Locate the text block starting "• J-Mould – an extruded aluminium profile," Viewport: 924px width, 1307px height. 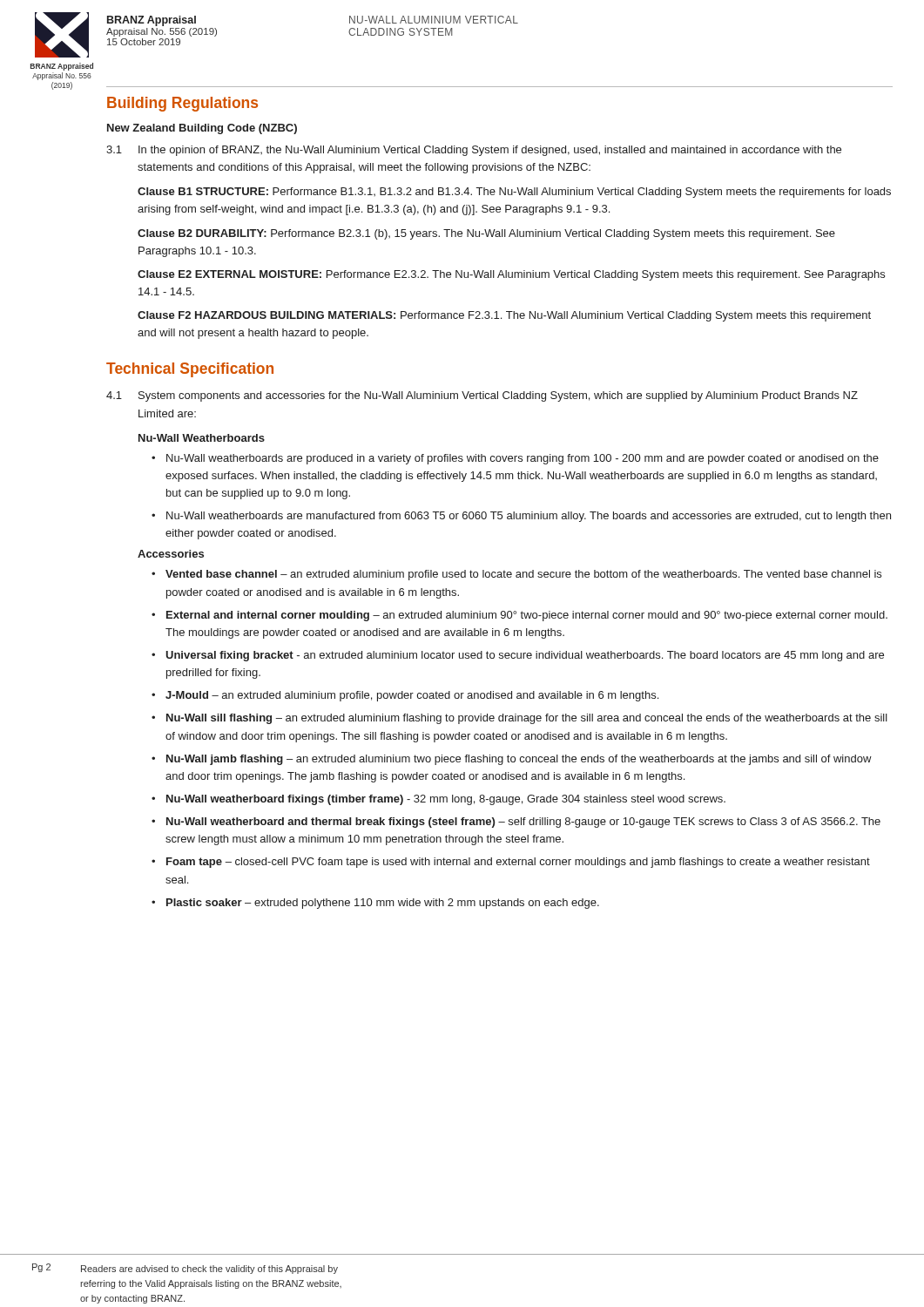coord(405,696)
